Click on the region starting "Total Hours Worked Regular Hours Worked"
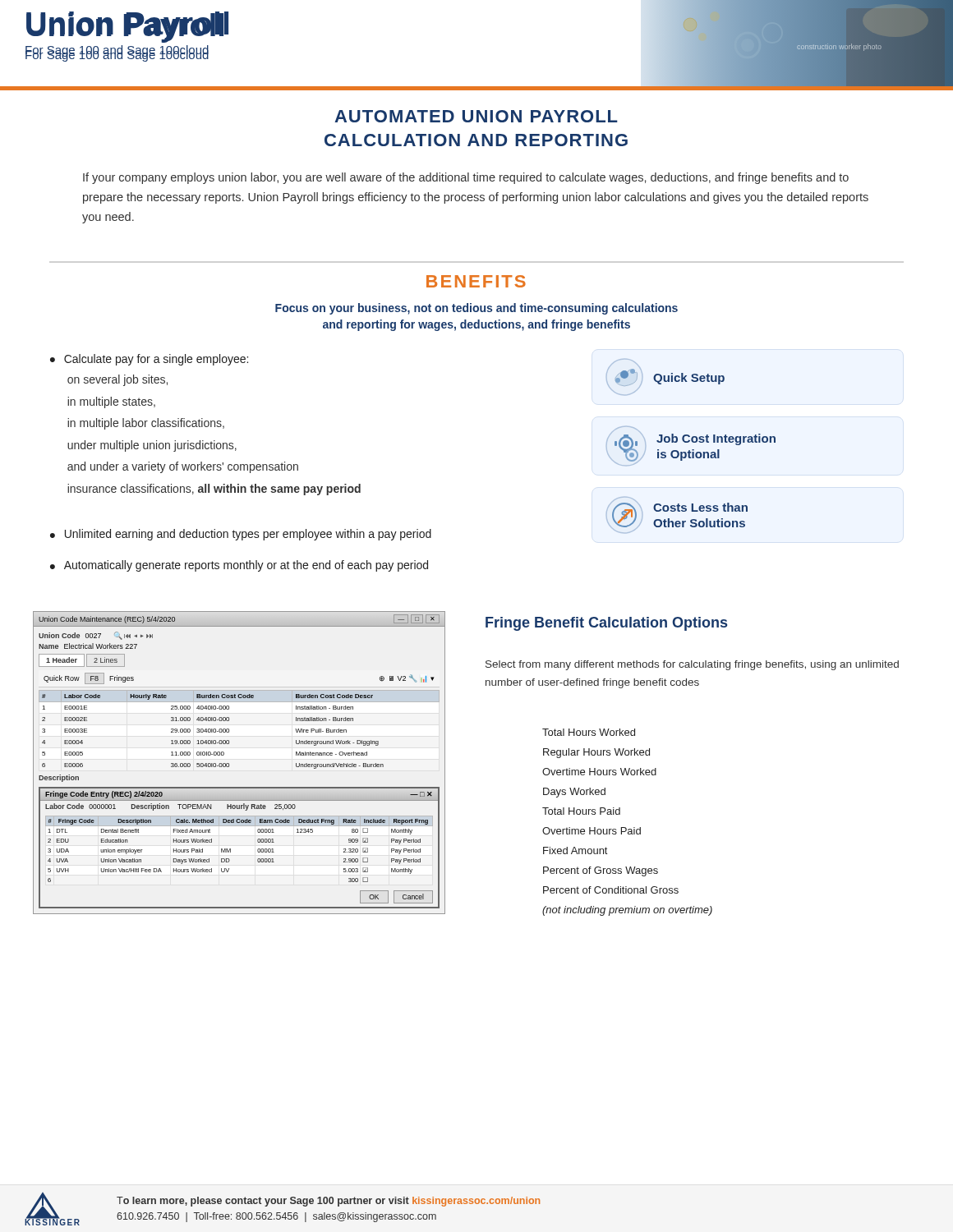 tap(589, 732)
